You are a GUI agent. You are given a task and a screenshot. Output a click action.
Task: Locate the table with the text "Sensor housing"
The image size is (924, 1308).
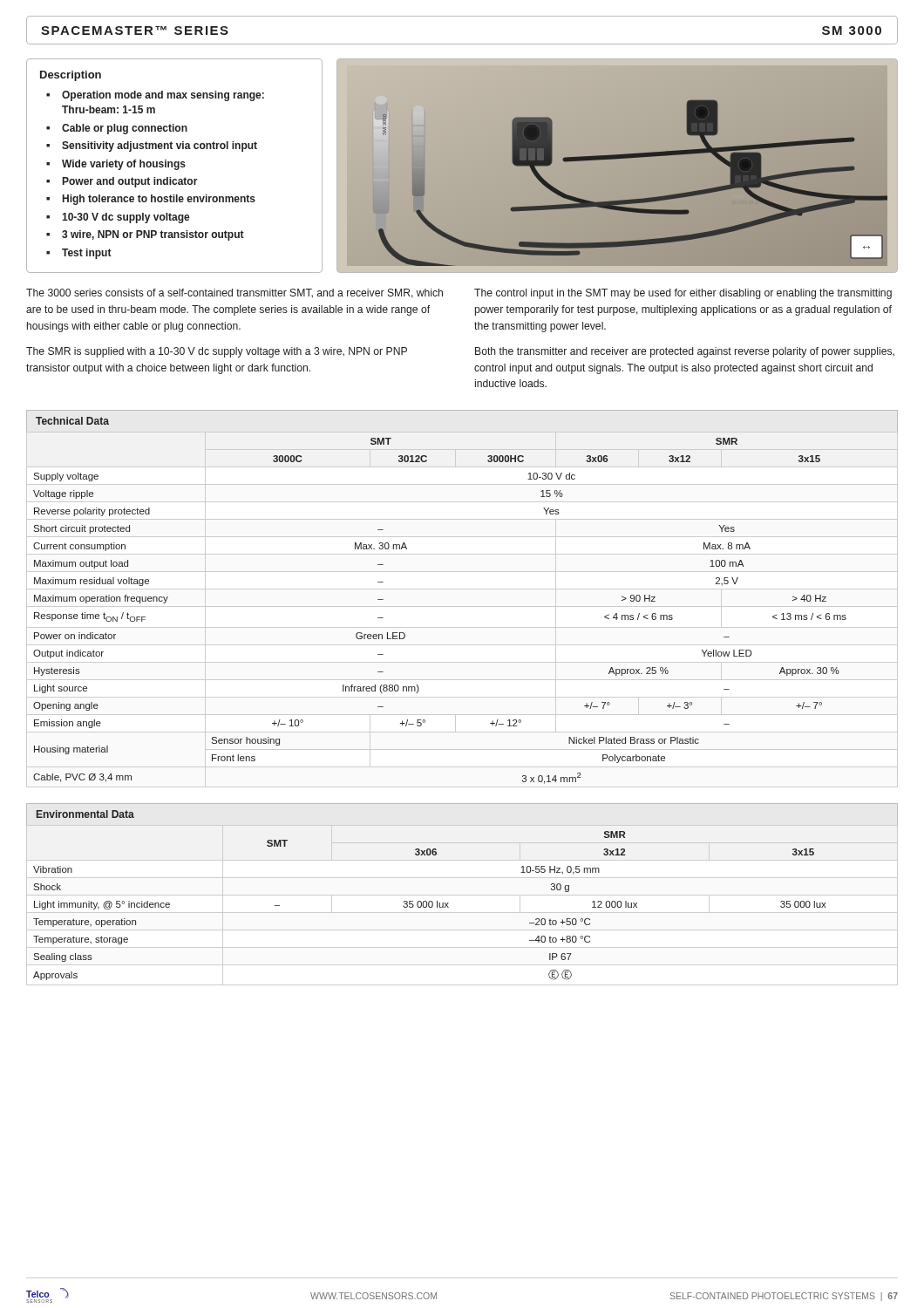pyautogui.click(x=462, y=599)
